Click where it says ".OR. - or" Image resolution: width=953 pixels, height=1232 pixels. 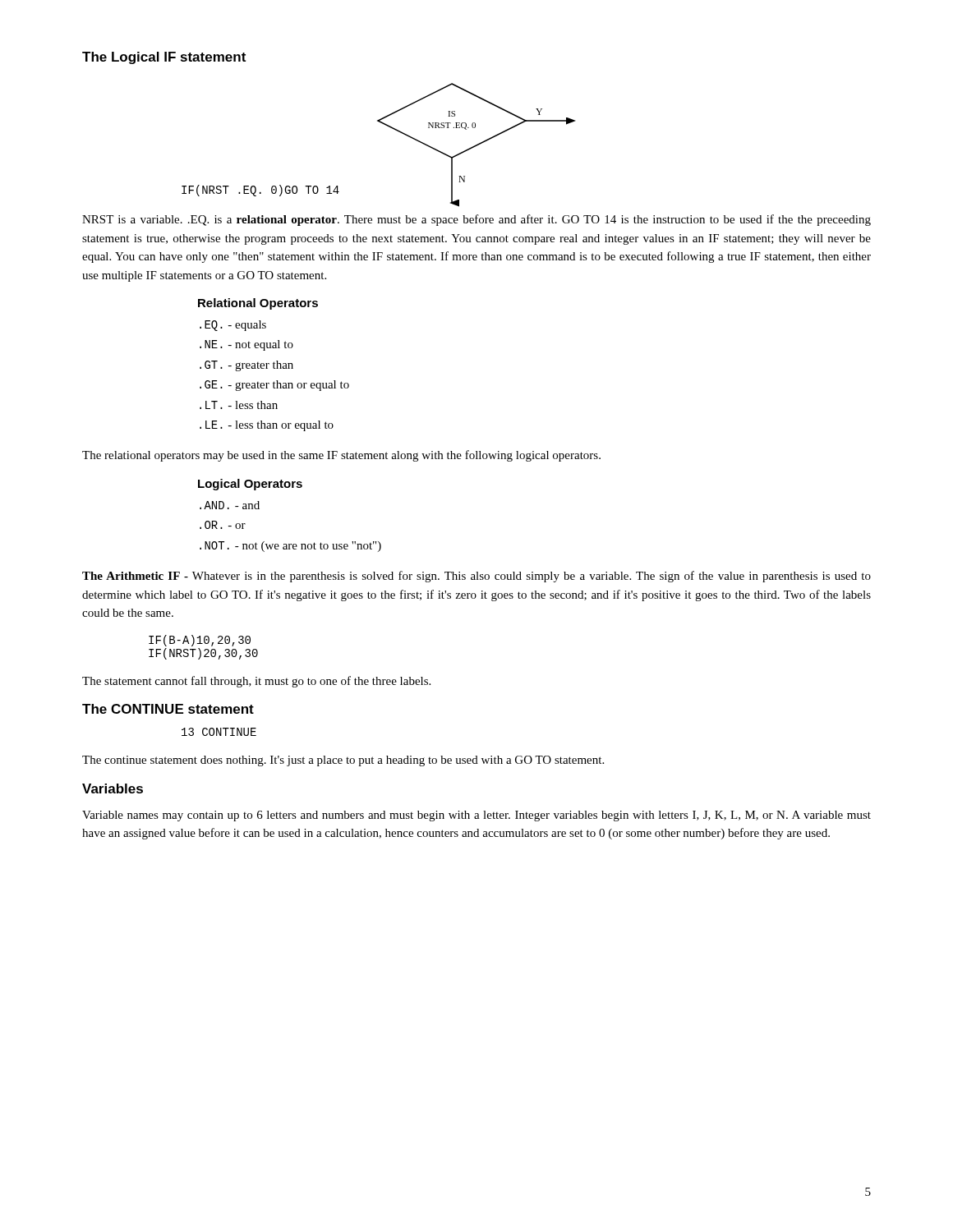click(221, 525)
